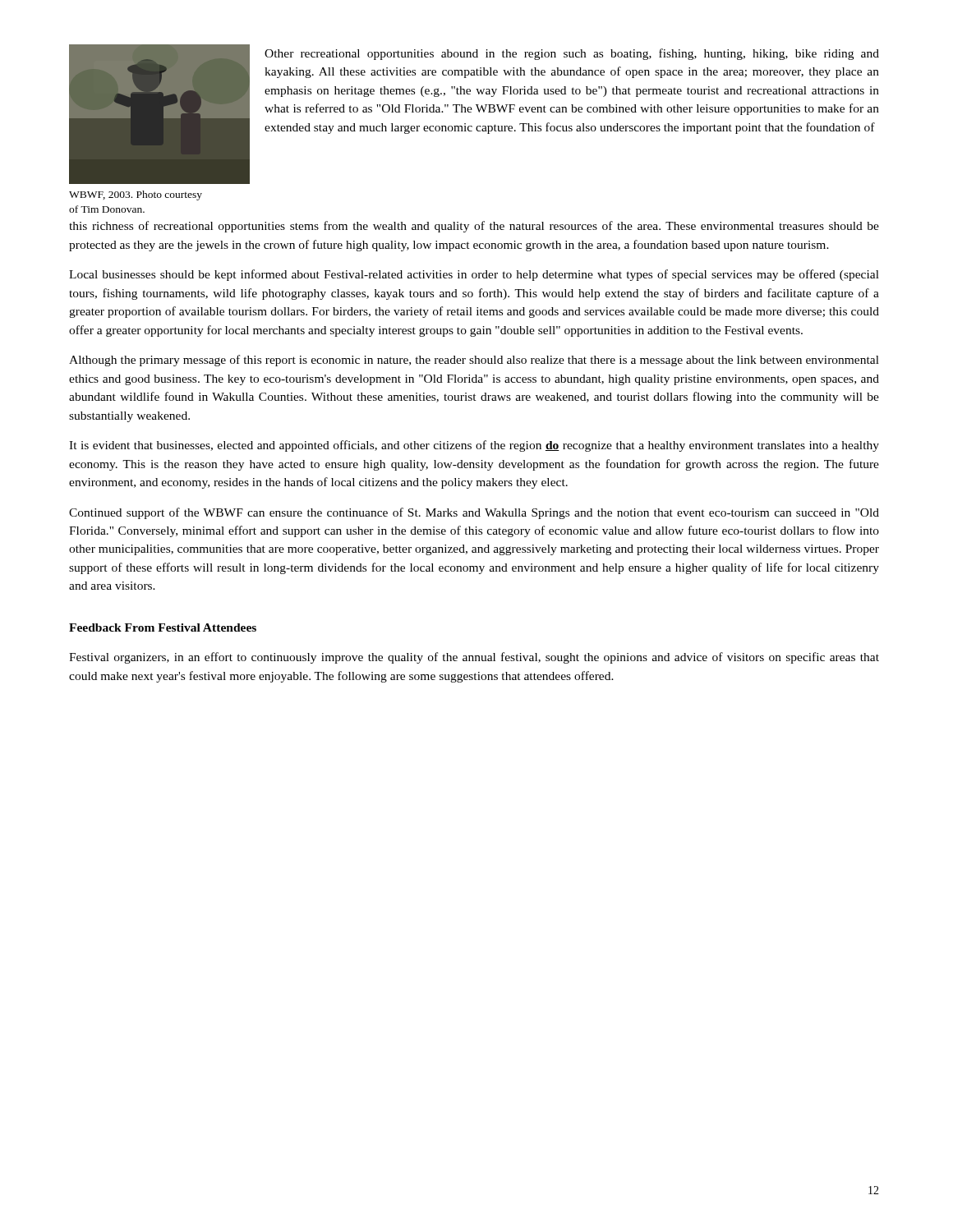Click on the photo
The height and width of the screenshot is (1232, 953).
[x=159, y=114]
